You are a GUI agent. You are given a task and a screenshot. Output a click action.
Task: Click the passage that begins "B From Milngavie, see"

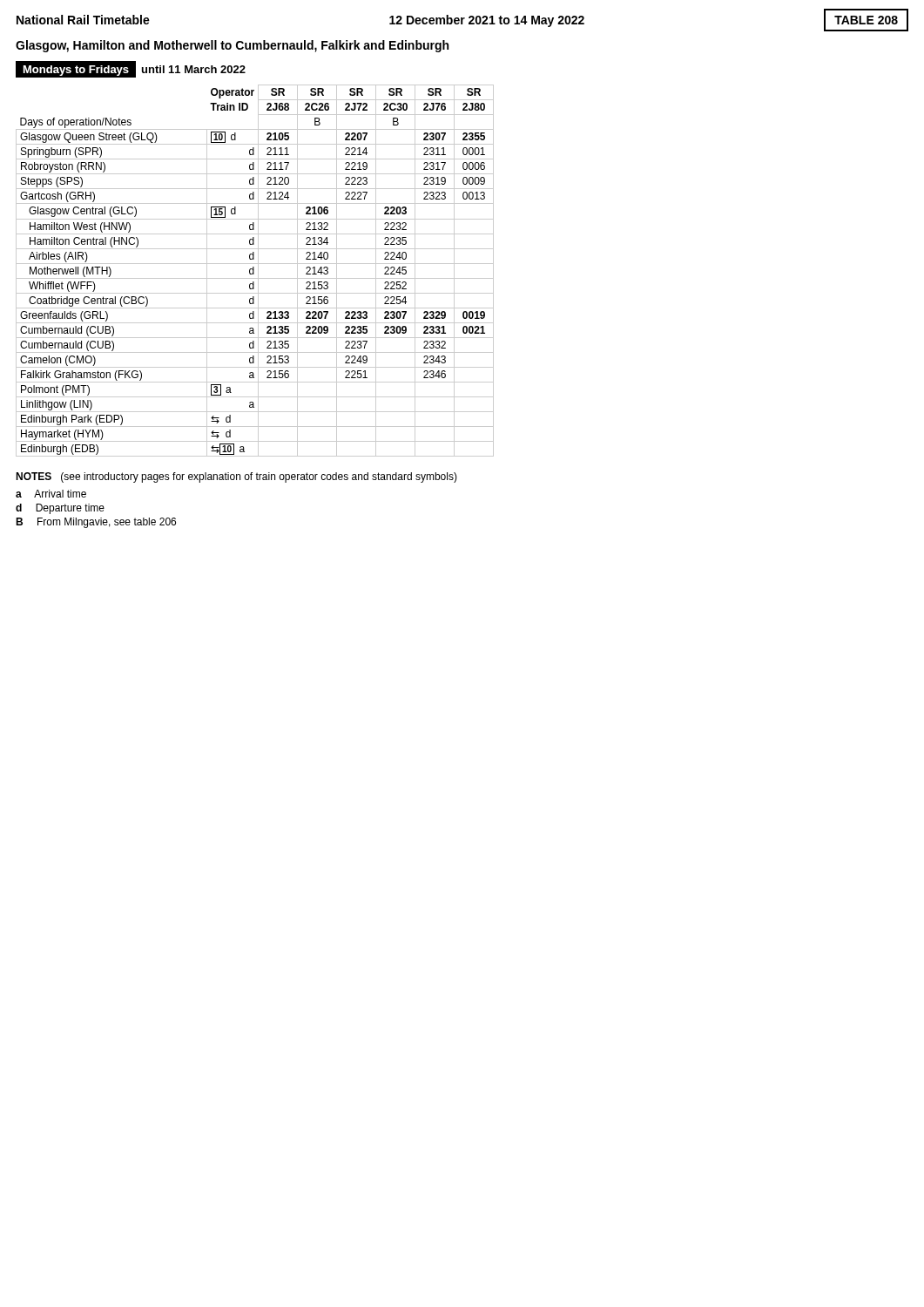coord(96,522)
